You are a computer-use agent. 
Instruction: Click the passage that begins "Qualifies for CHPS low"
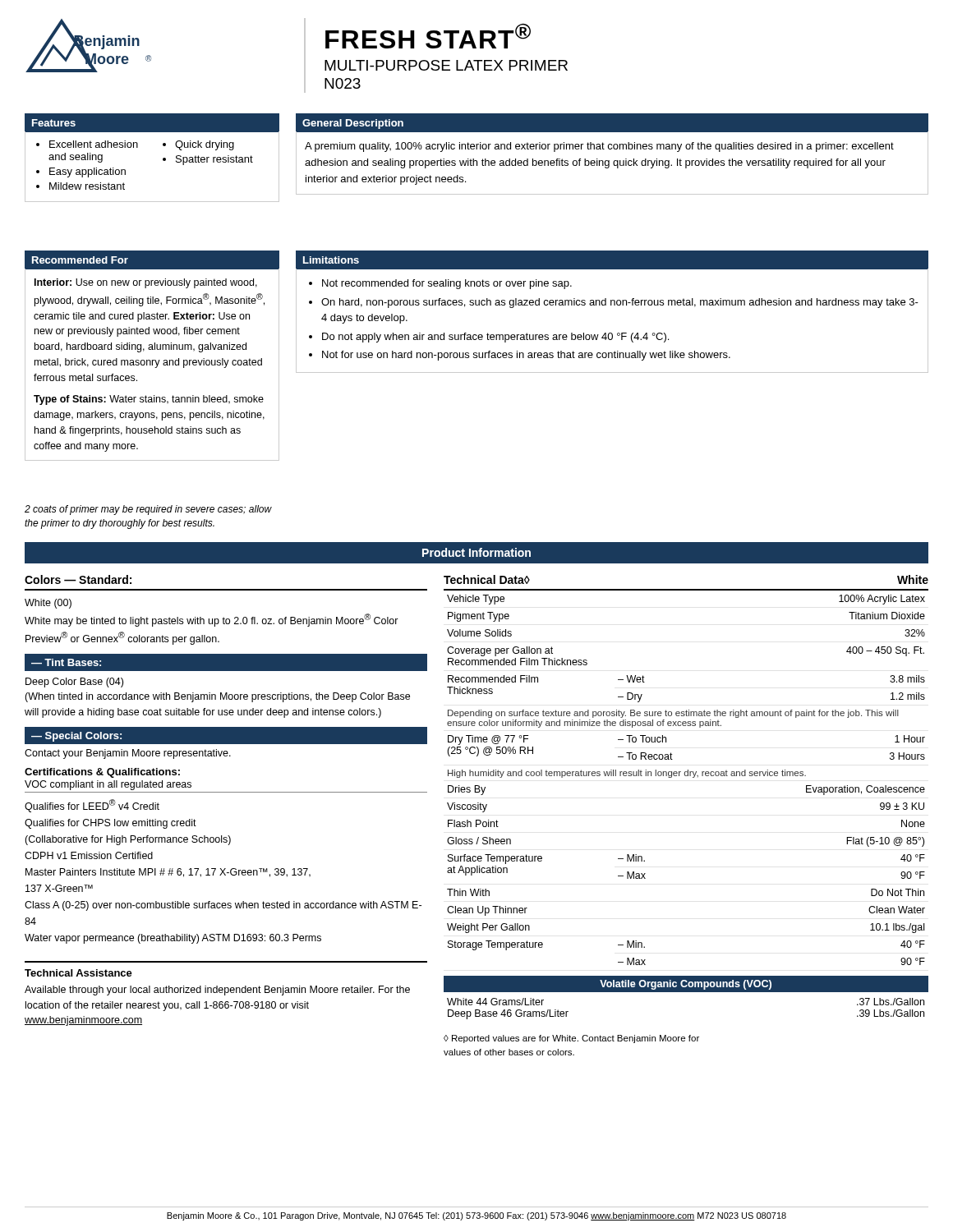pyautogui.click(x=128, y=831)
